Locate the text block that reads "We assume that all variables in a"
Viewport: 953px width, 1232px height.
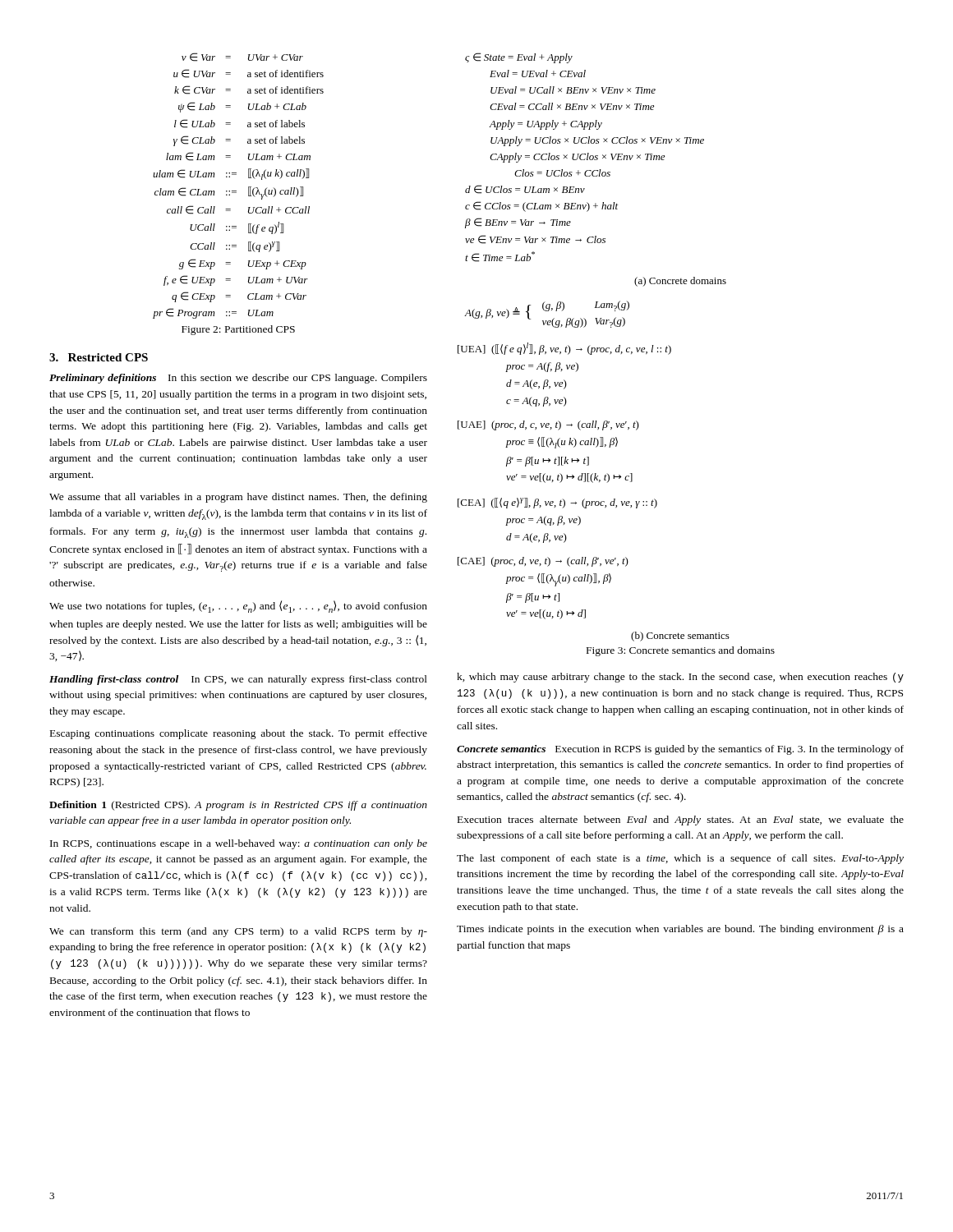[238, 540]
